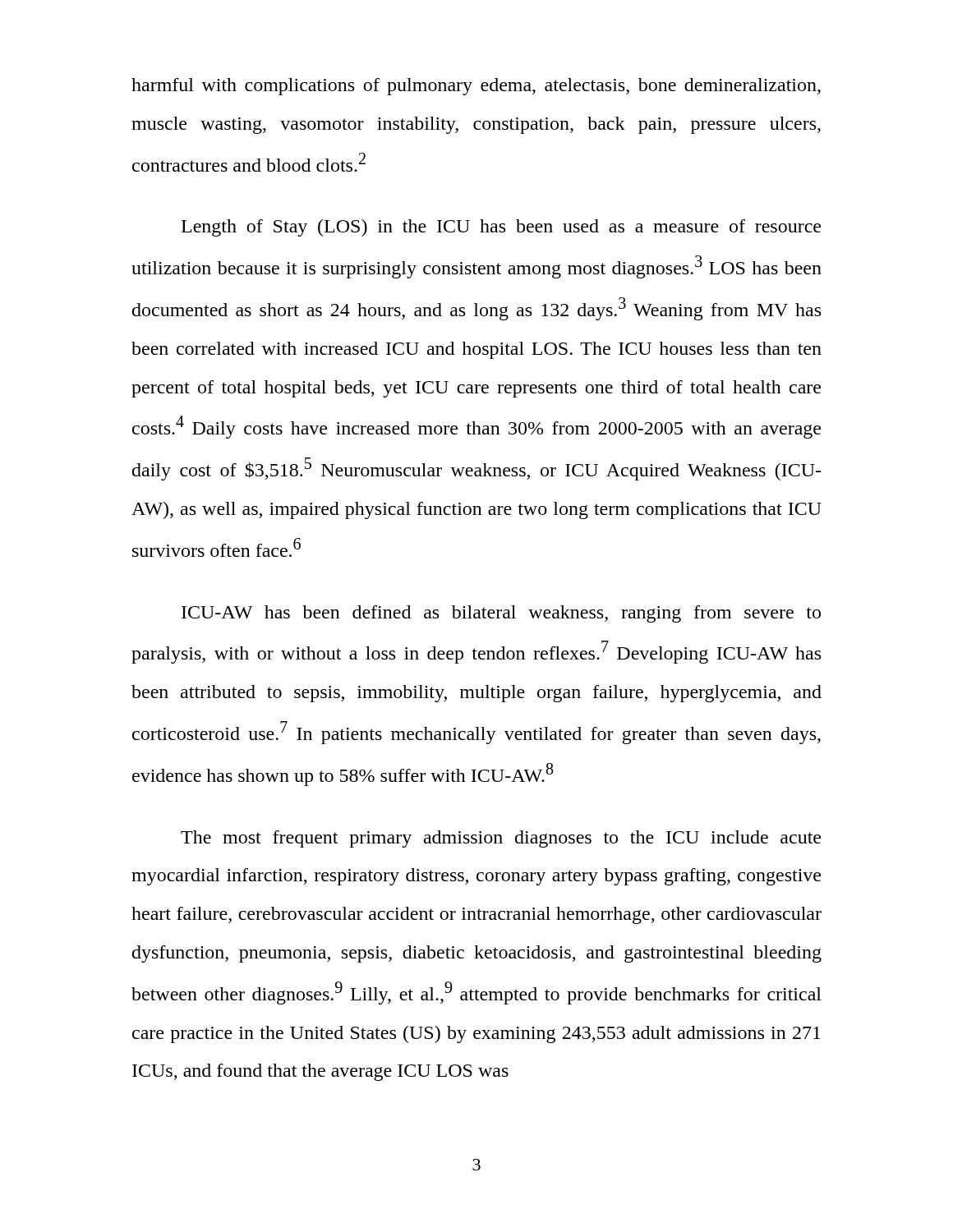Image resolution: width=953 pixels, height=1232 pixels.
Task: Find the block on this page that starts "harmful with complications"
Action: 476,125
